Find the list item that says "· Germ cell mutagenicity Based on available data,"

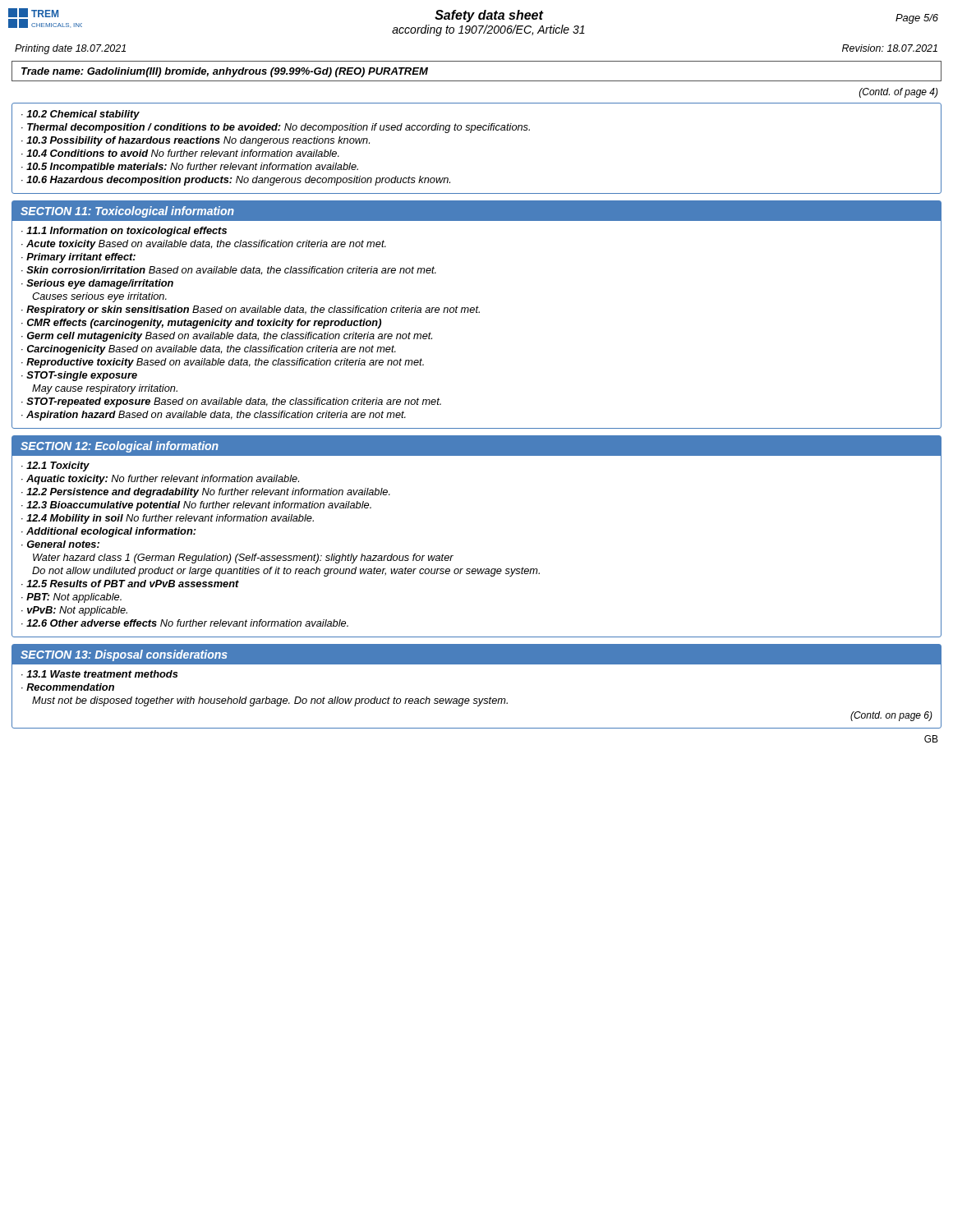pyautogui.click(x=227, y=335)
